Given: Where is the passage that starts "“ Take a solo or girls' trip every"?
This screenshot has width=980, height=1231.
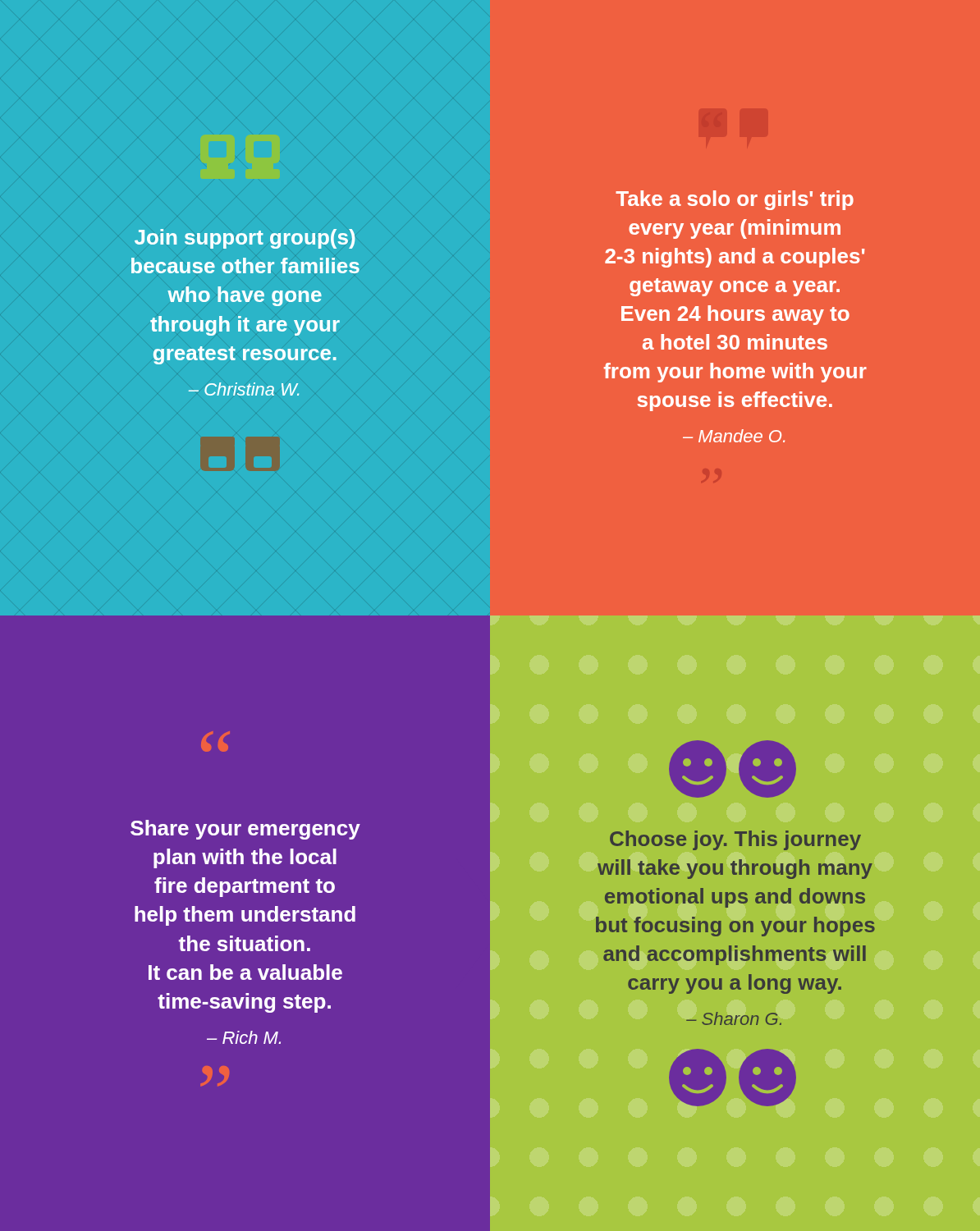Looking at the screenshot, I should 735,310.
